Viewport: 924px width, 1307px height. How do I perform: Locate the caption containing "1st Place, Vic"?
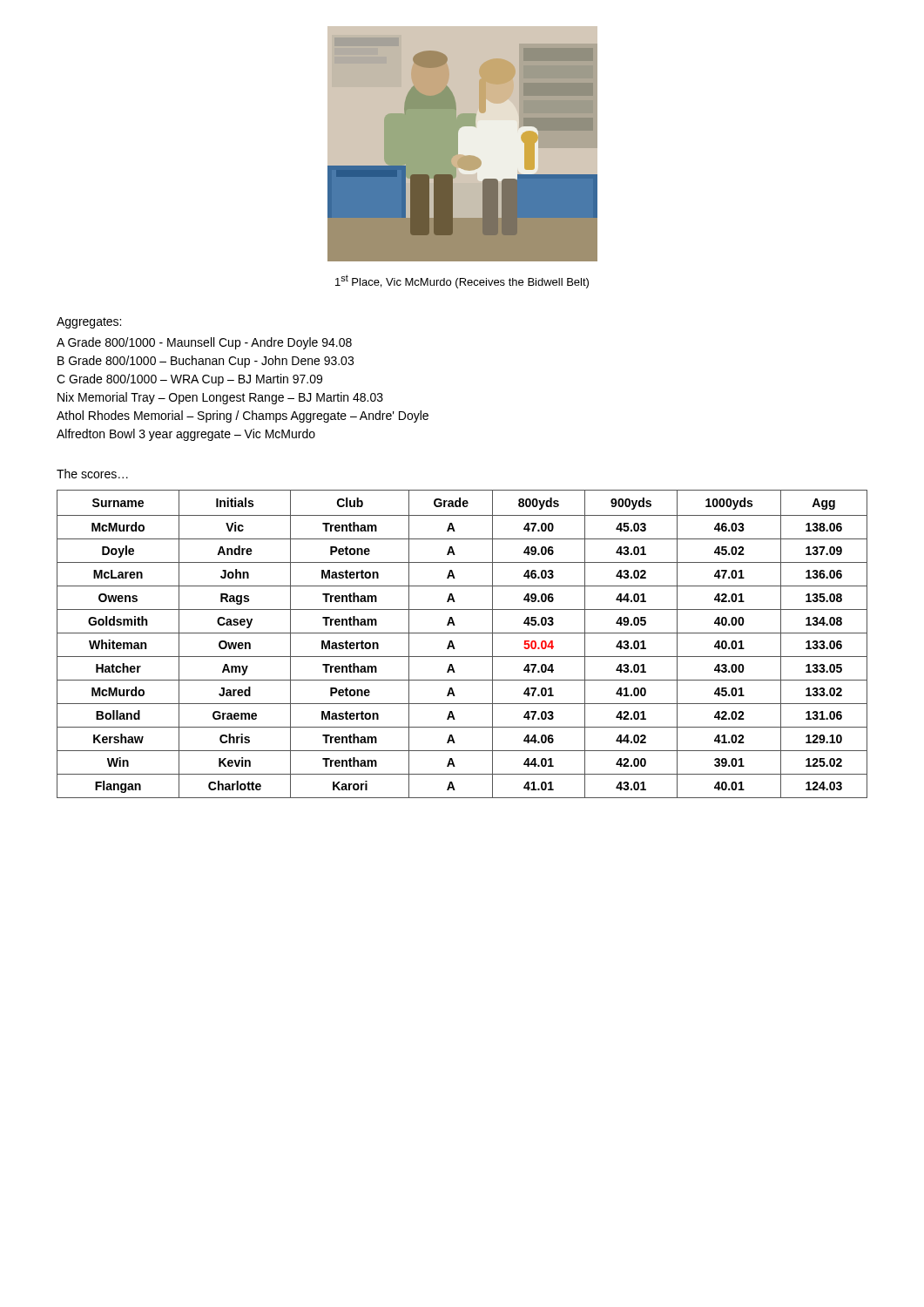coord(462,281)
